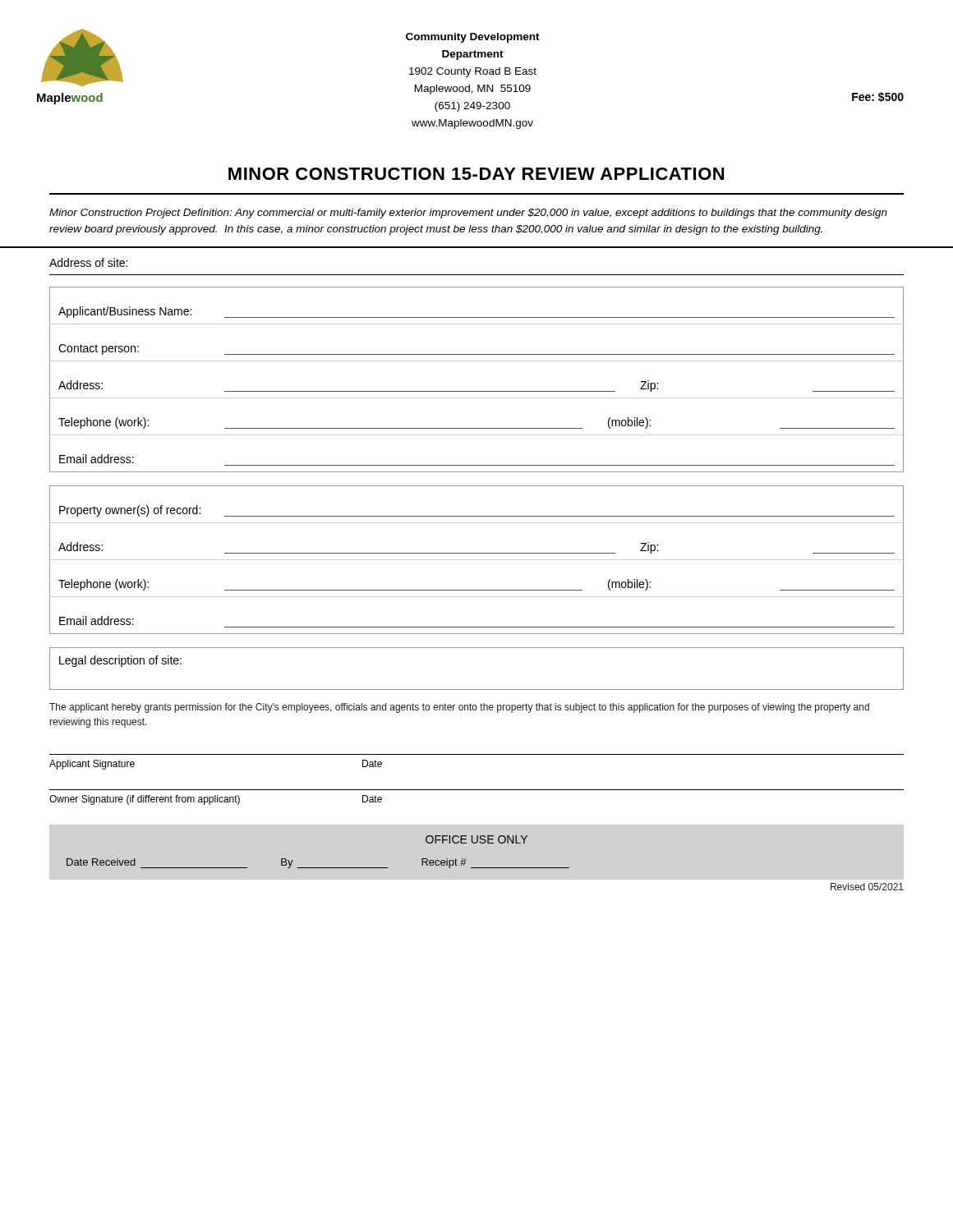
Task: Find the title that reads "MINOR CONSTRUCTION 15-DAY REVIEW APPLICATION"
Action: tap(476, 173)
